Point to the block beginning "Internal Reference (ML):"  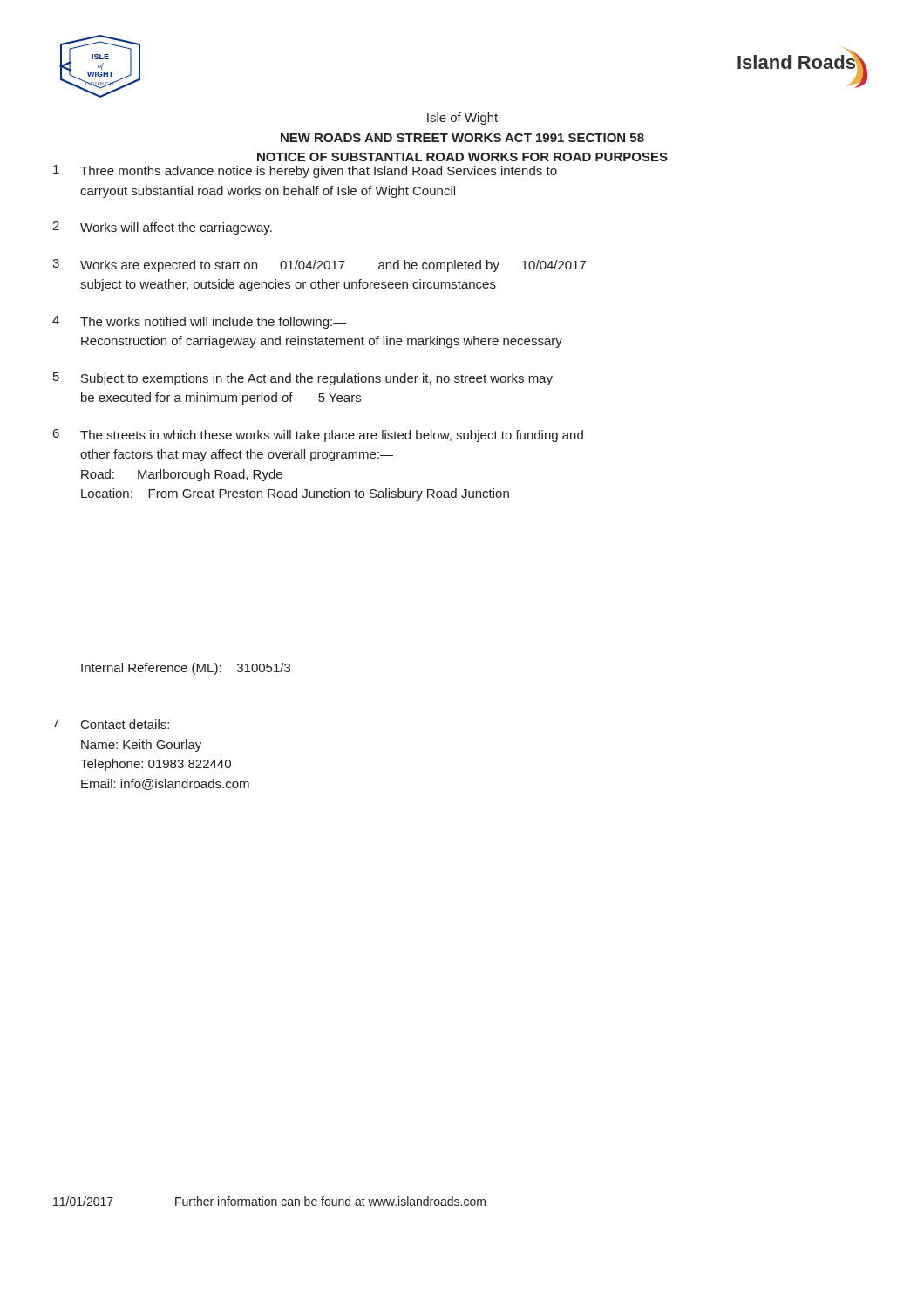186,668
